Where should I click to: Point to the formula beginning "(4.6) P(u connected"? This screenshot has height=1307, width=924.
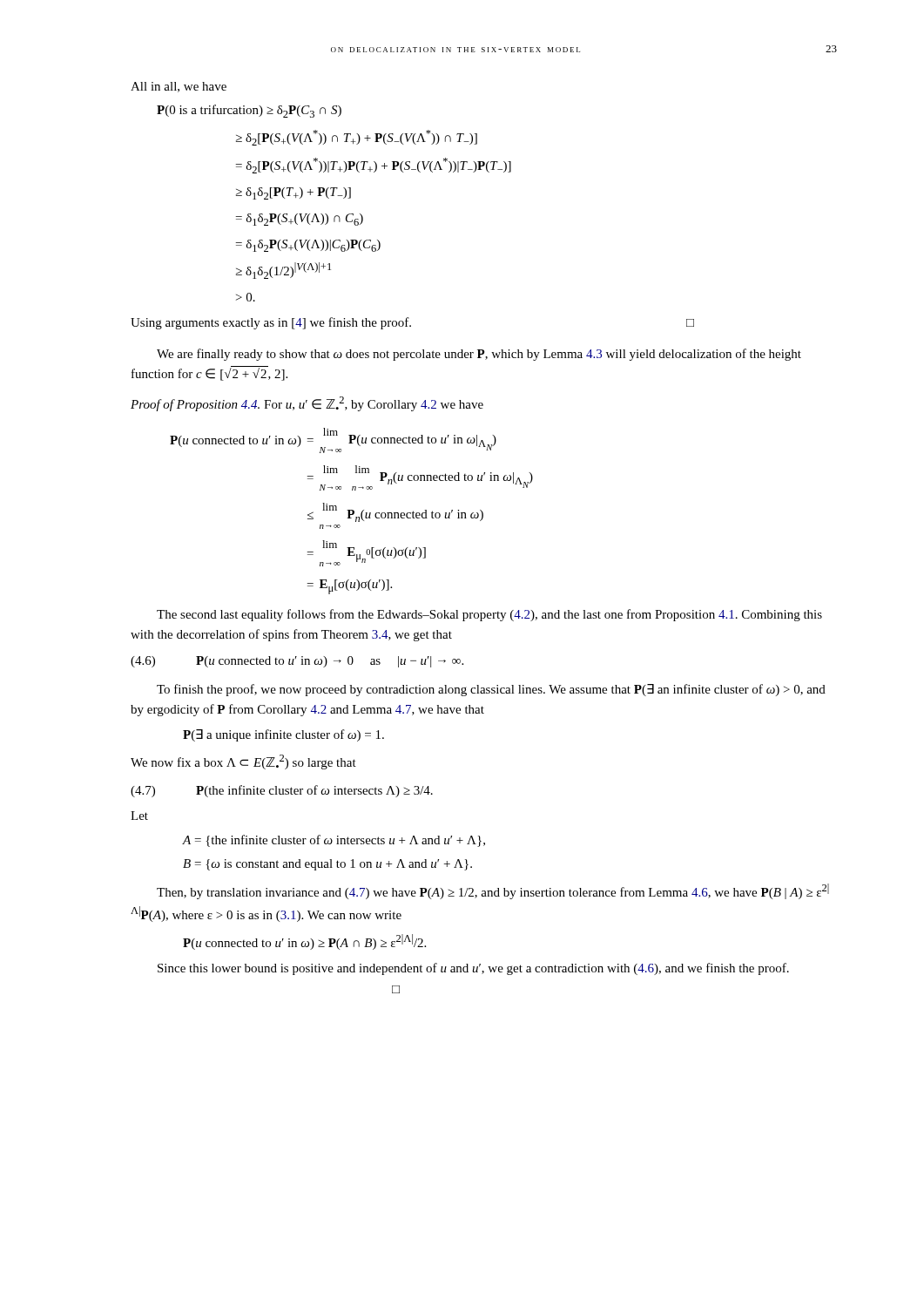[x=297, y=661]
